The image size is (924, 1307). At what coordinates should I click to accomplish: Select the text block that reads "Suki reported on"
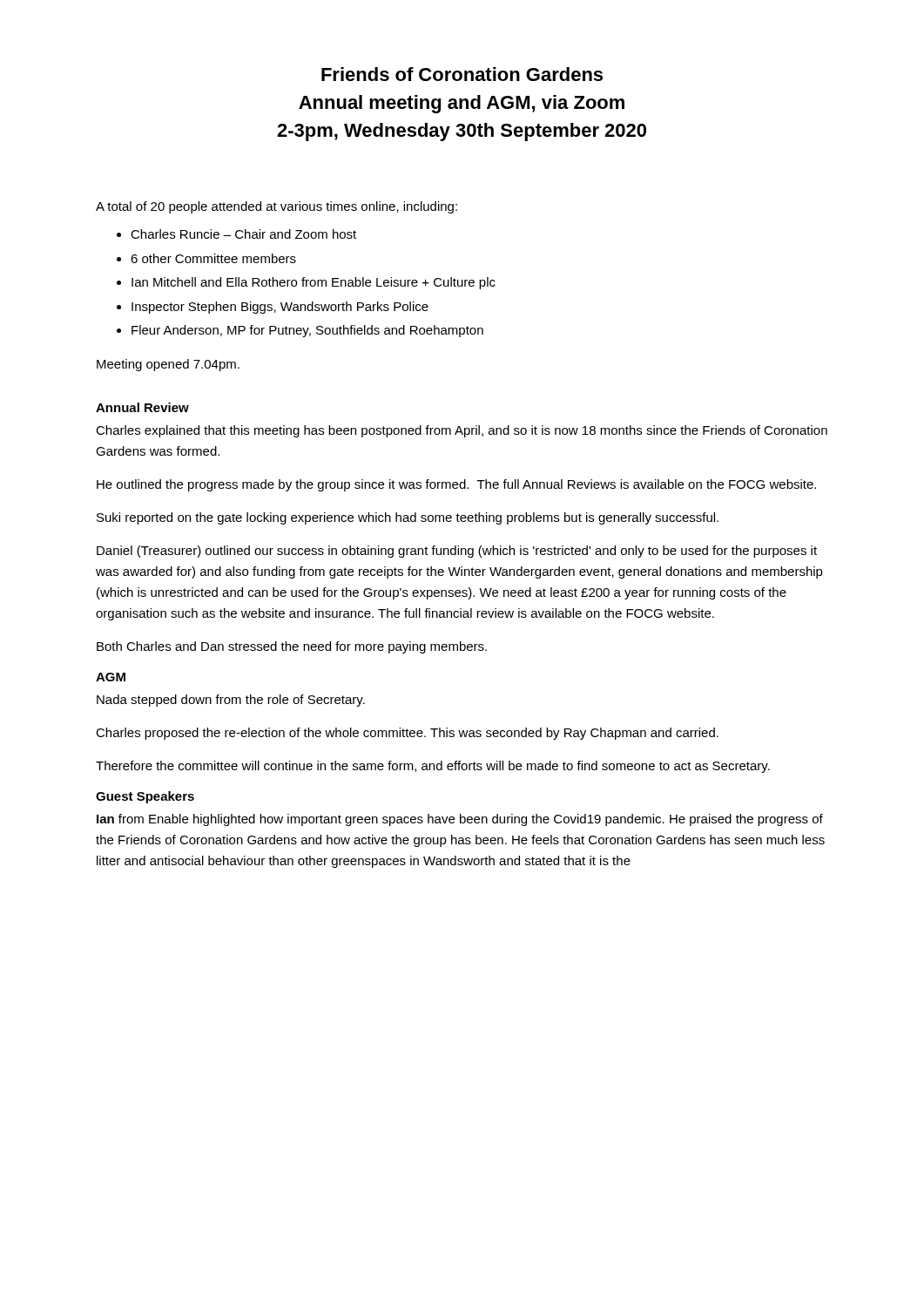click(x=408, y=517)
